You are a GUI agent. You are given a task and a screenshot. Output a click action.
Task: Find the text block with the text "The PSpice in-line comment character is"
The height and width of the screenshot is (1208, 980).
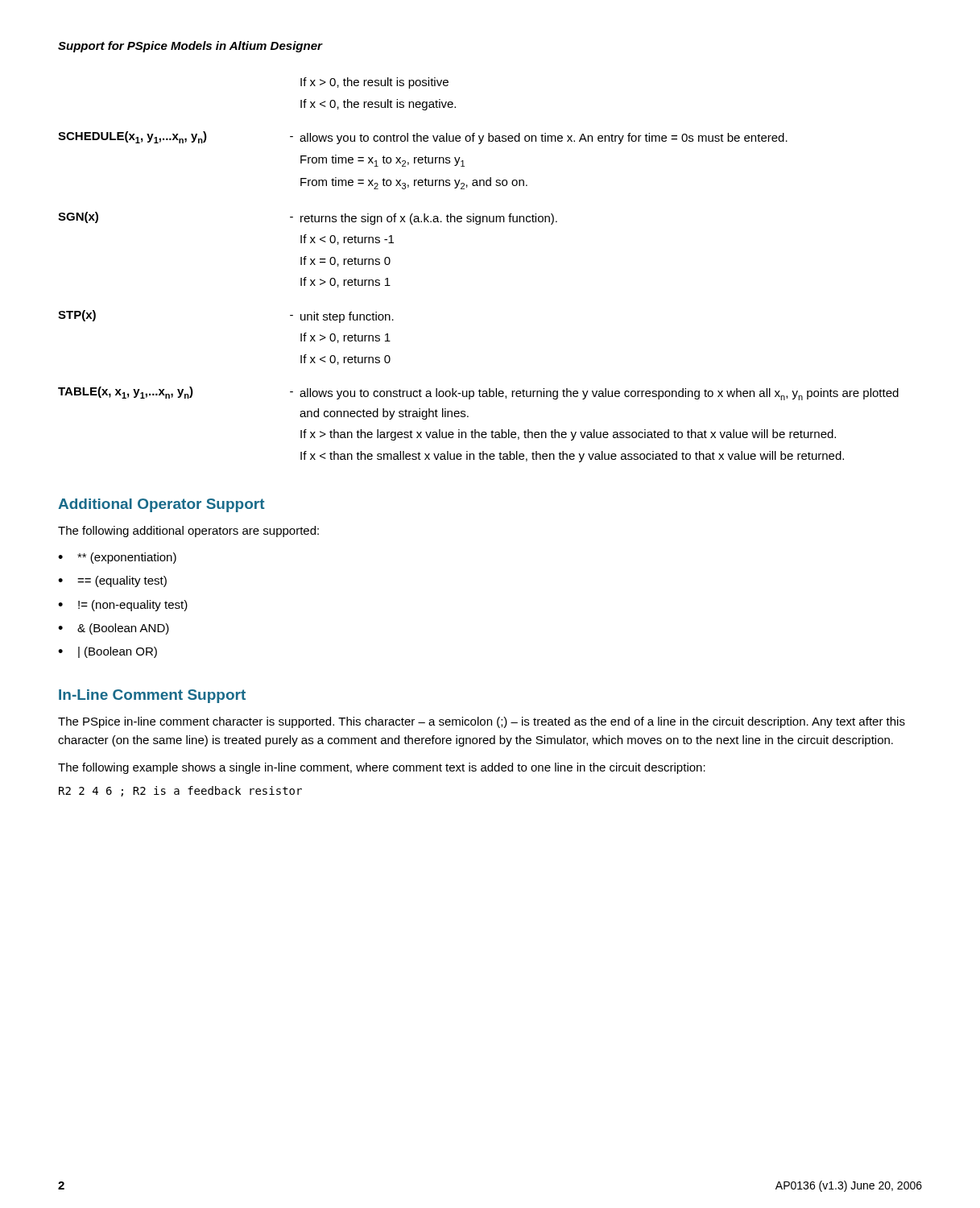(482, 731)
